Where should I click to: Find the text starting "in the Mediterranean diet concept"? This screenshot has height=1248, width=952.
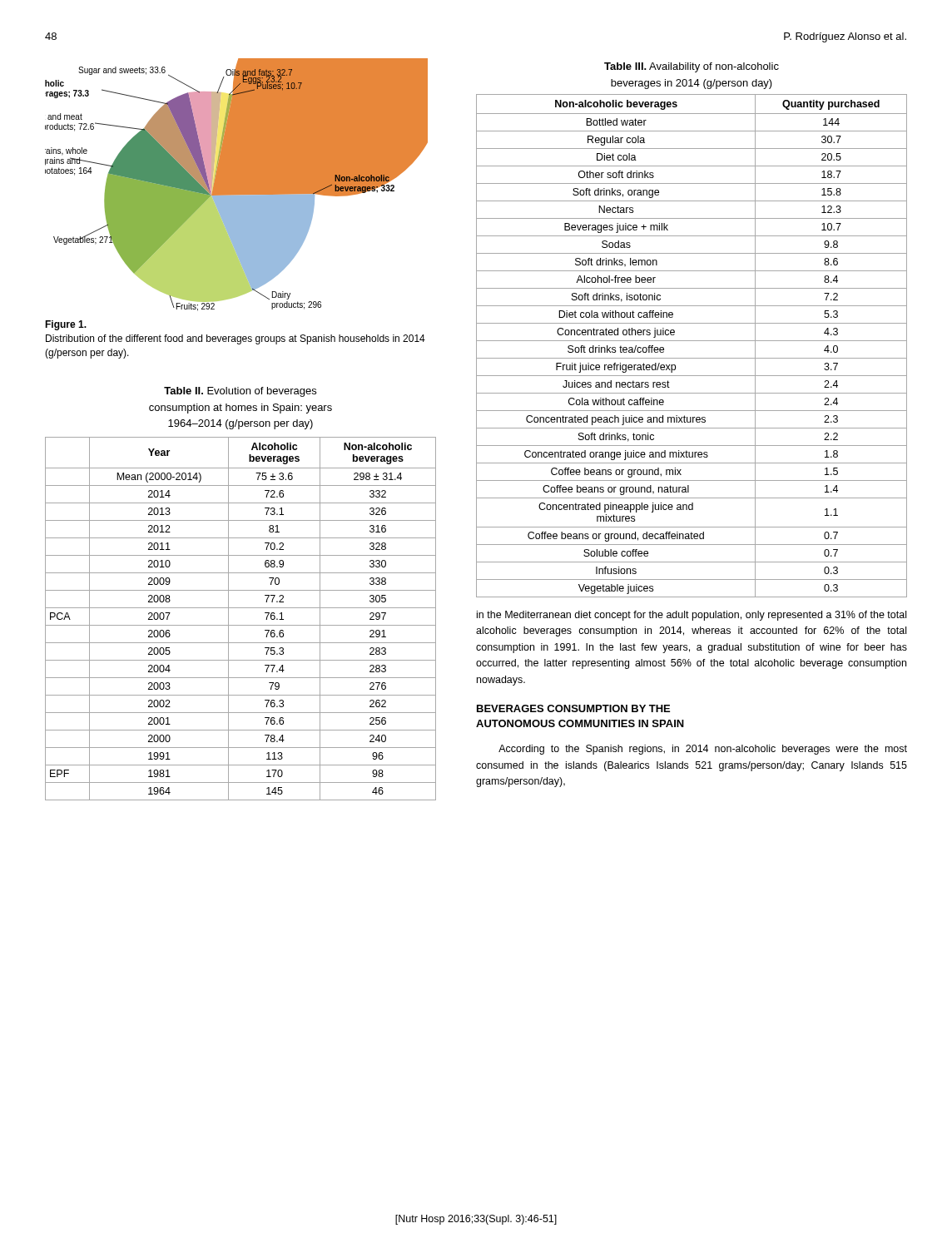692,647
